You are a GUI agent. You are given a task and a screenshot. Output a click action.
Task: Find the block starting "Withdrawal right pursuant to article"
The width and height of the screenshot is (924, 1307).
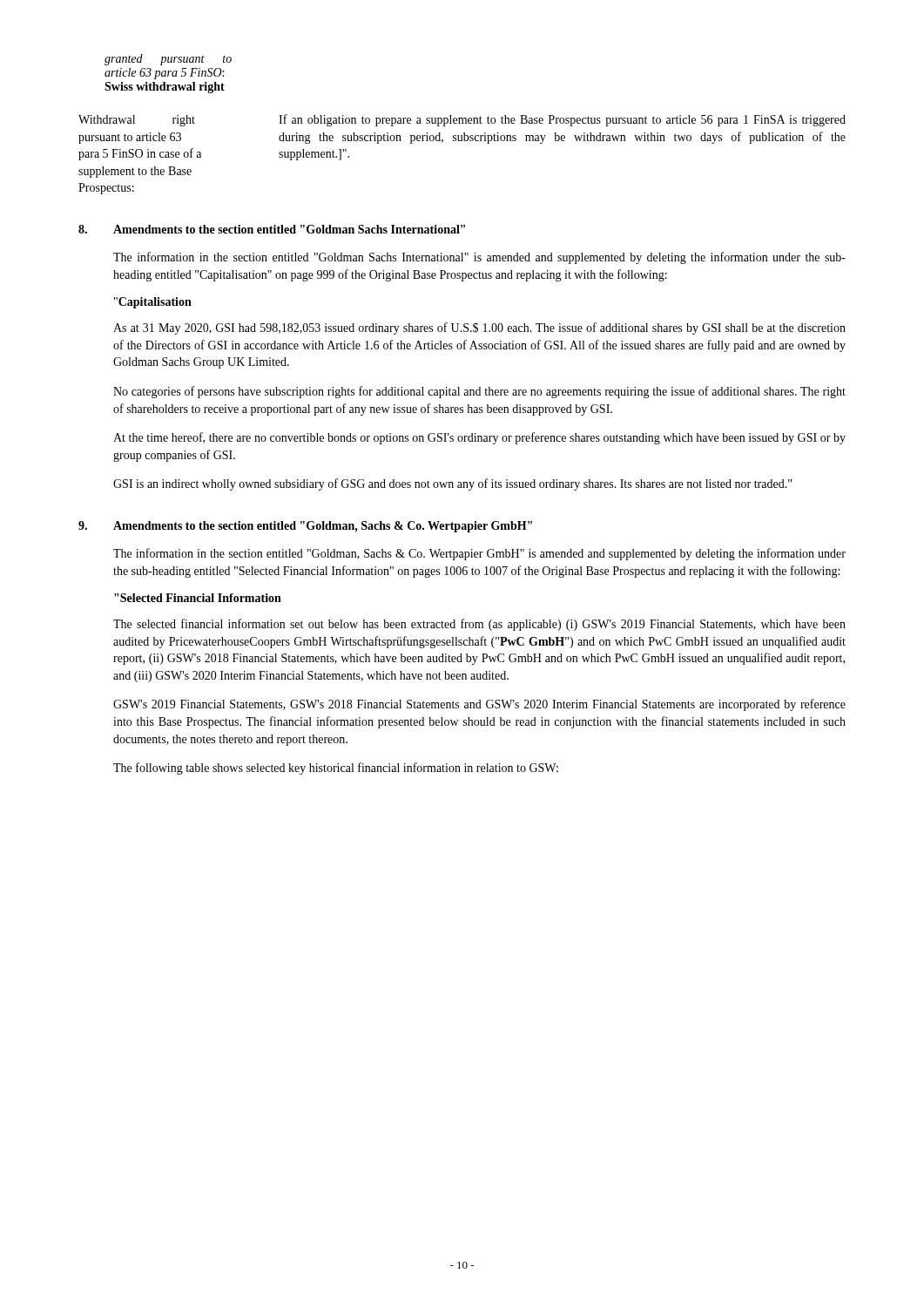pyautogui.click(x=462, y=120)
